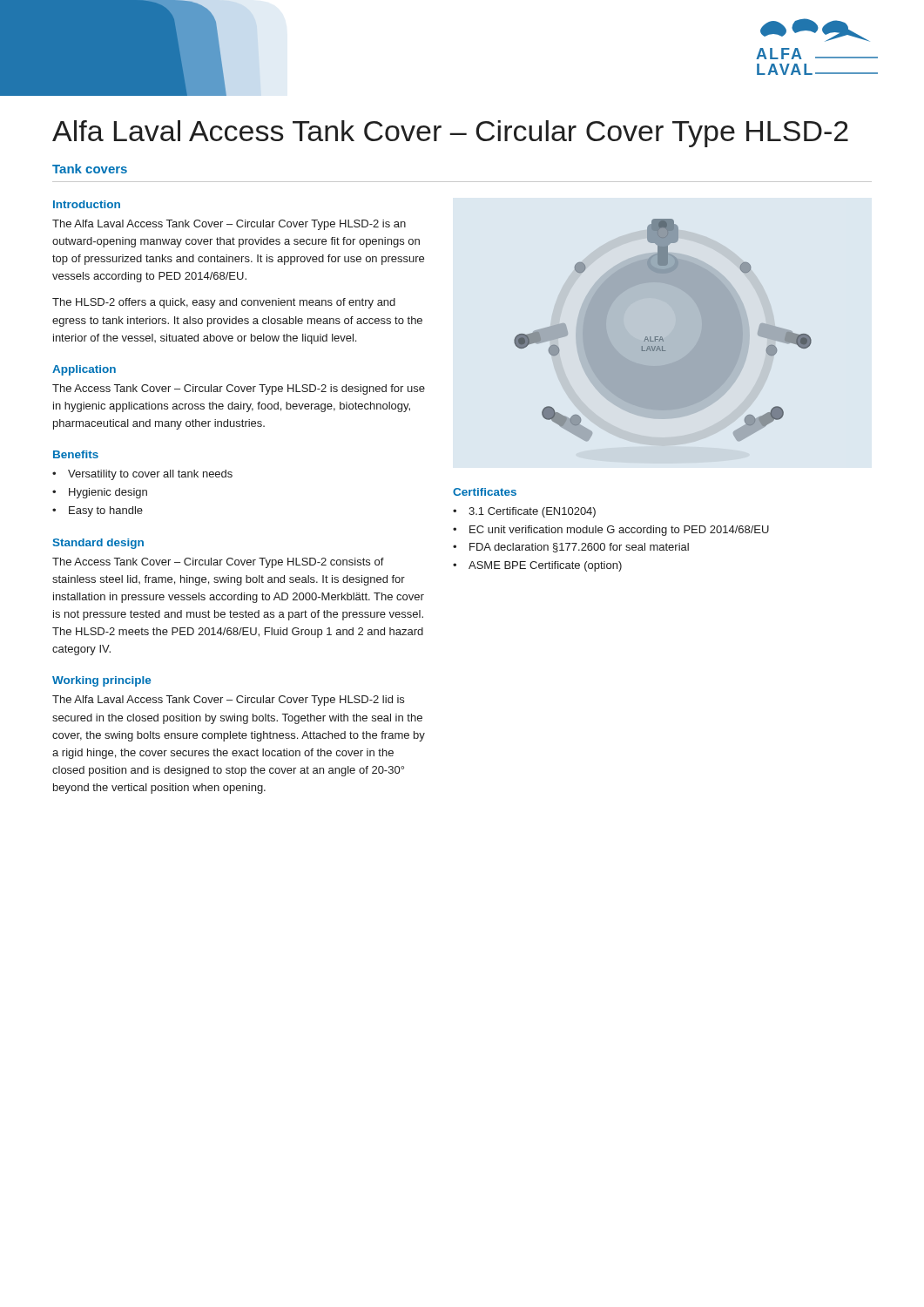Find the list item that reads "Versatility to cover all tank needs"

150,474
